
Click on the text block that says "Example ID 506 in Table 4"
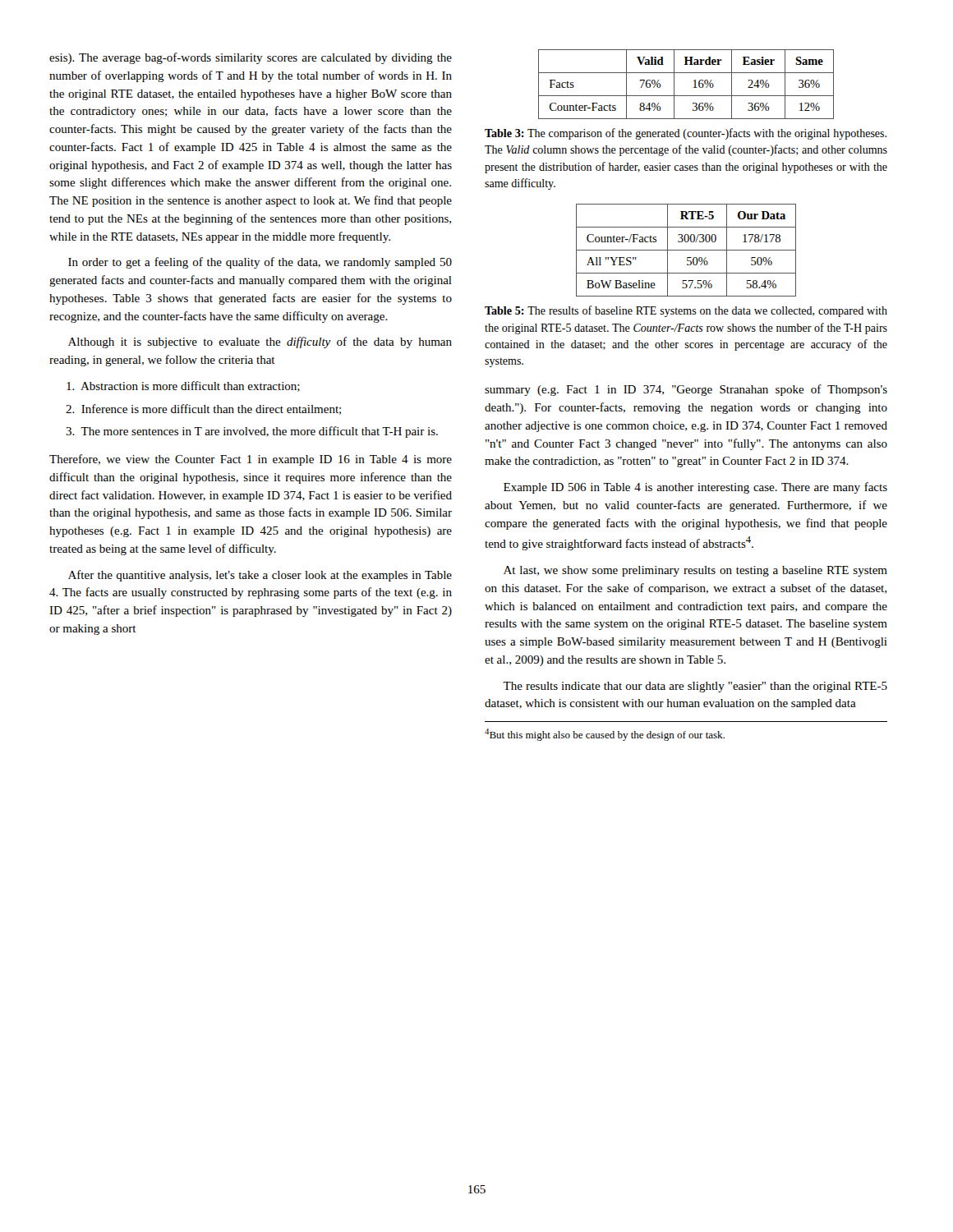tap(686, 516)
